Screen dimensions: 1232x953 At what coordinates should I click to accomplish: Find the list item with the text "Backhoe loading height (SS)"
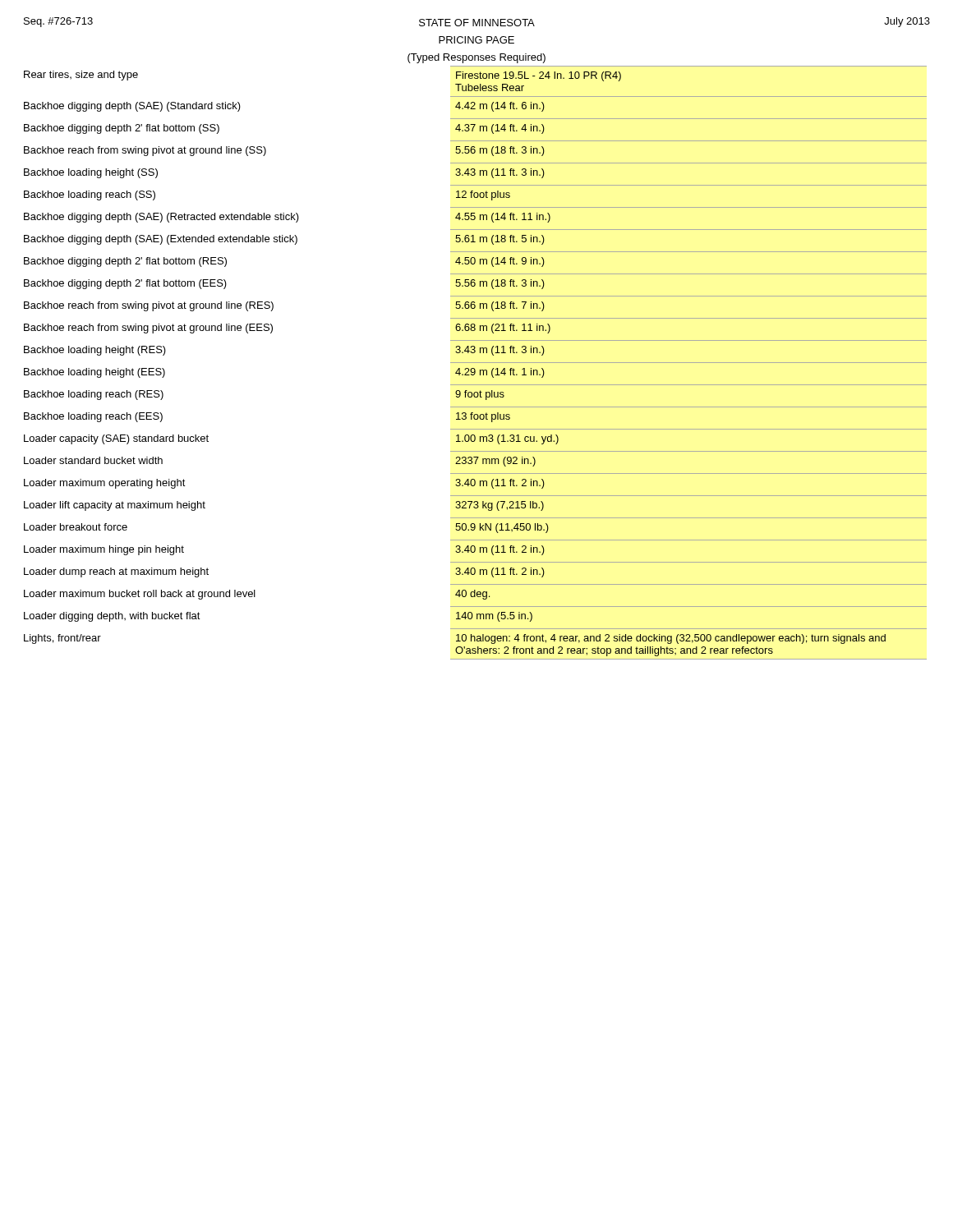point(475,175)
